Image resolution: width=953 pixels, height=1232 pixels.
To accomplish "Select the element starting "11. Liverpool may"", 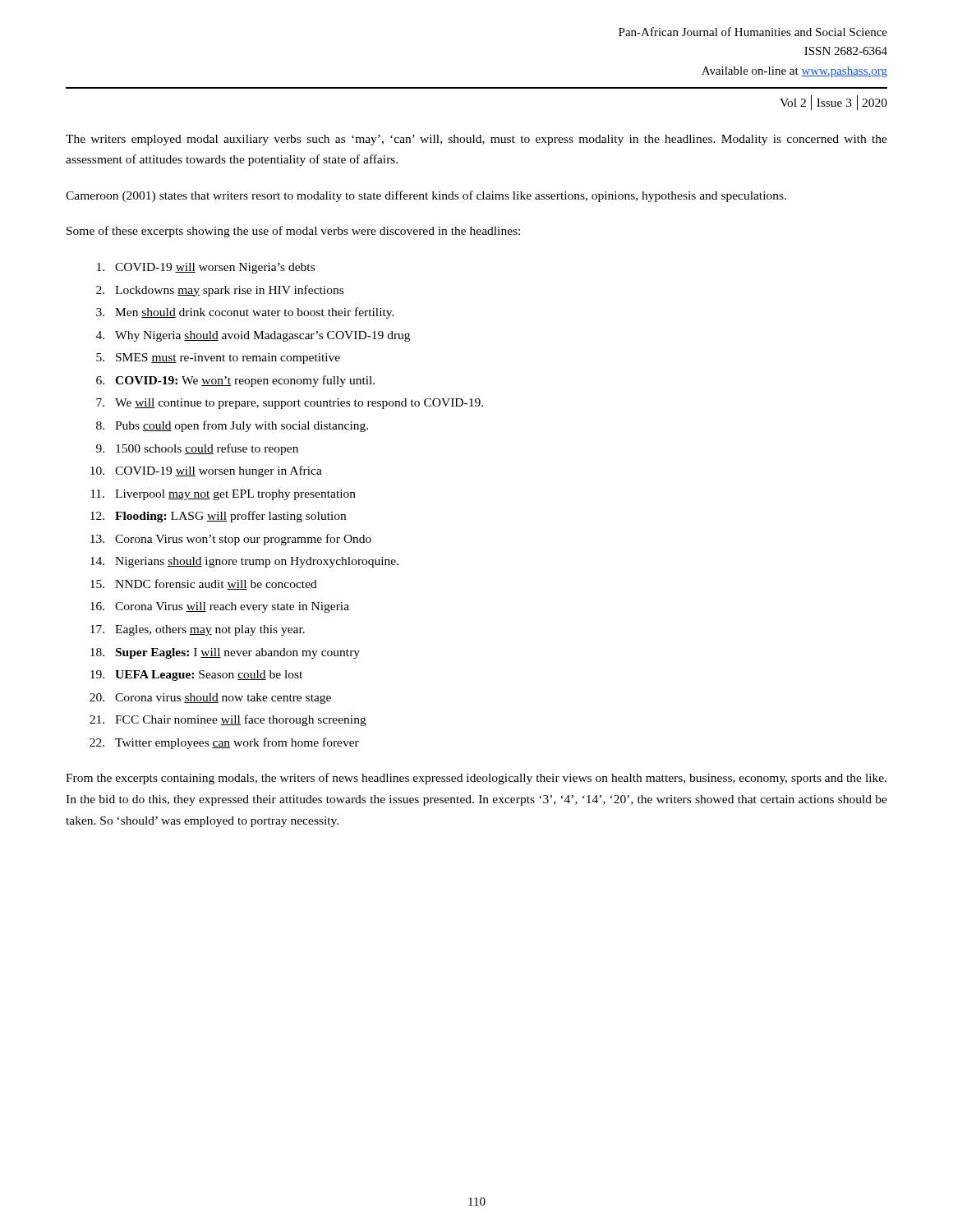I will 223,495.
